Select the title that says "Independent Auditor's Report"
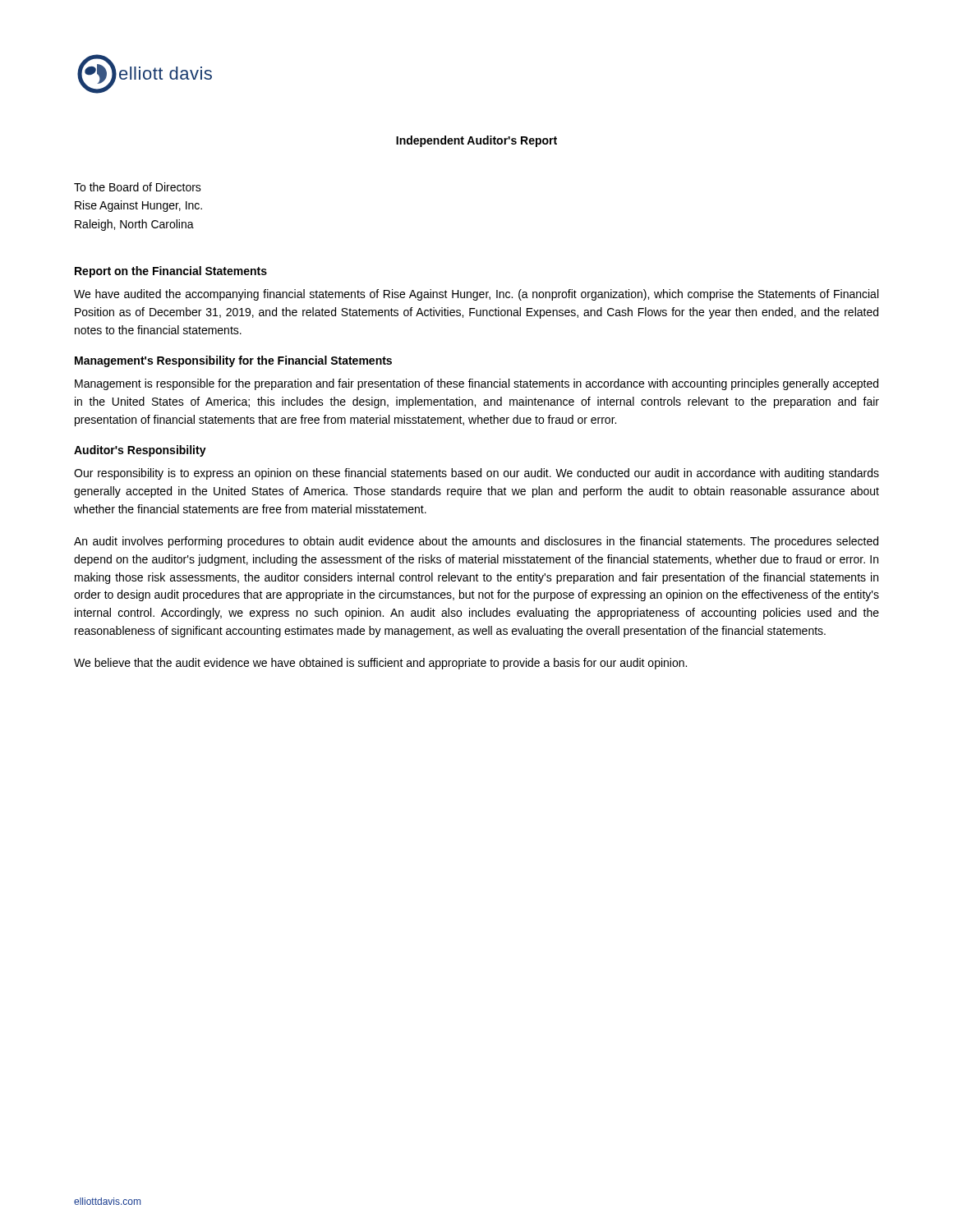 click(x=476, y=140)
